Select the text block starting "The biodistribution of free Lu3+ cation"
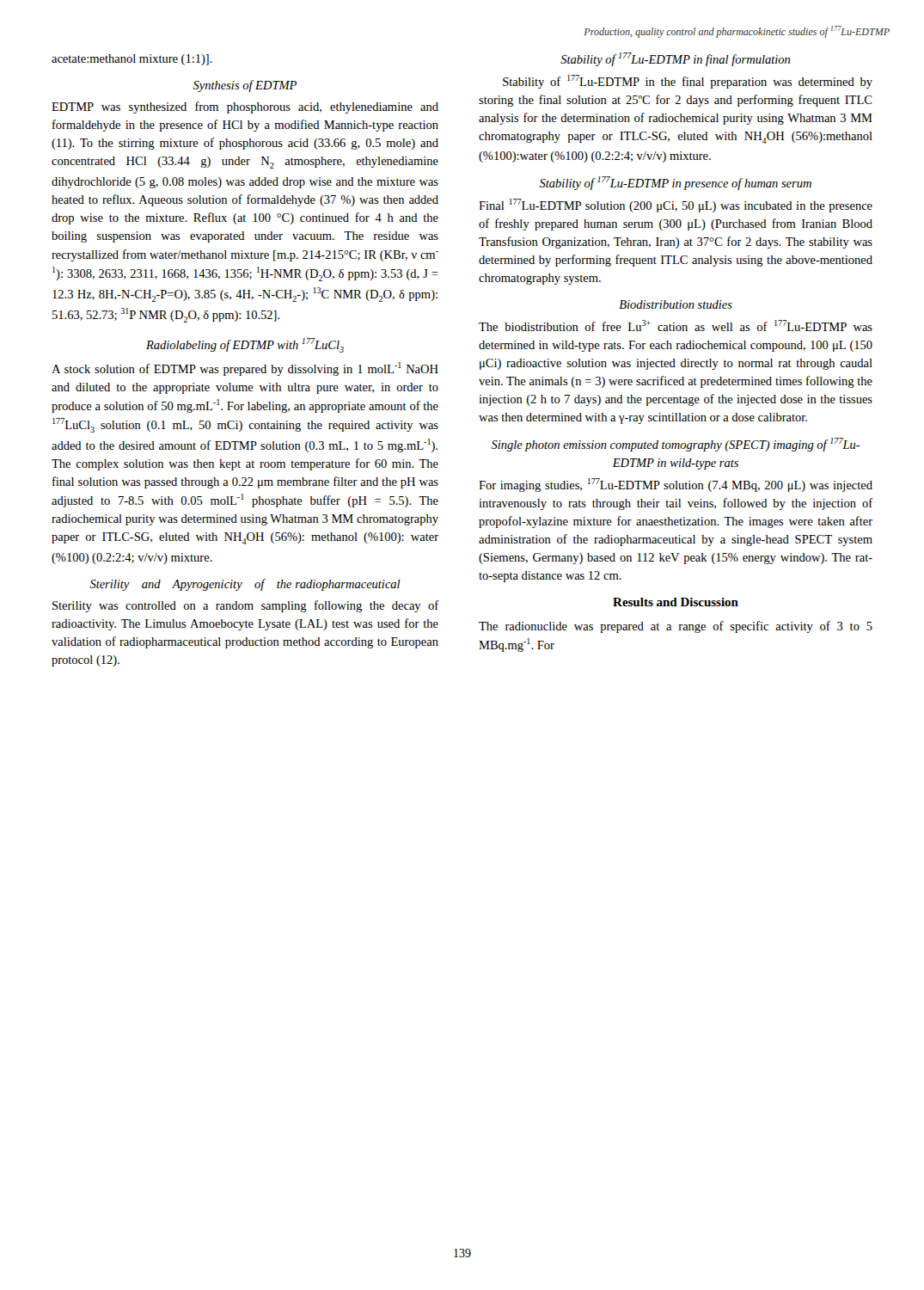Image resolution: width=924 pixels, height=1290 pixels. [x=676, y=371]
